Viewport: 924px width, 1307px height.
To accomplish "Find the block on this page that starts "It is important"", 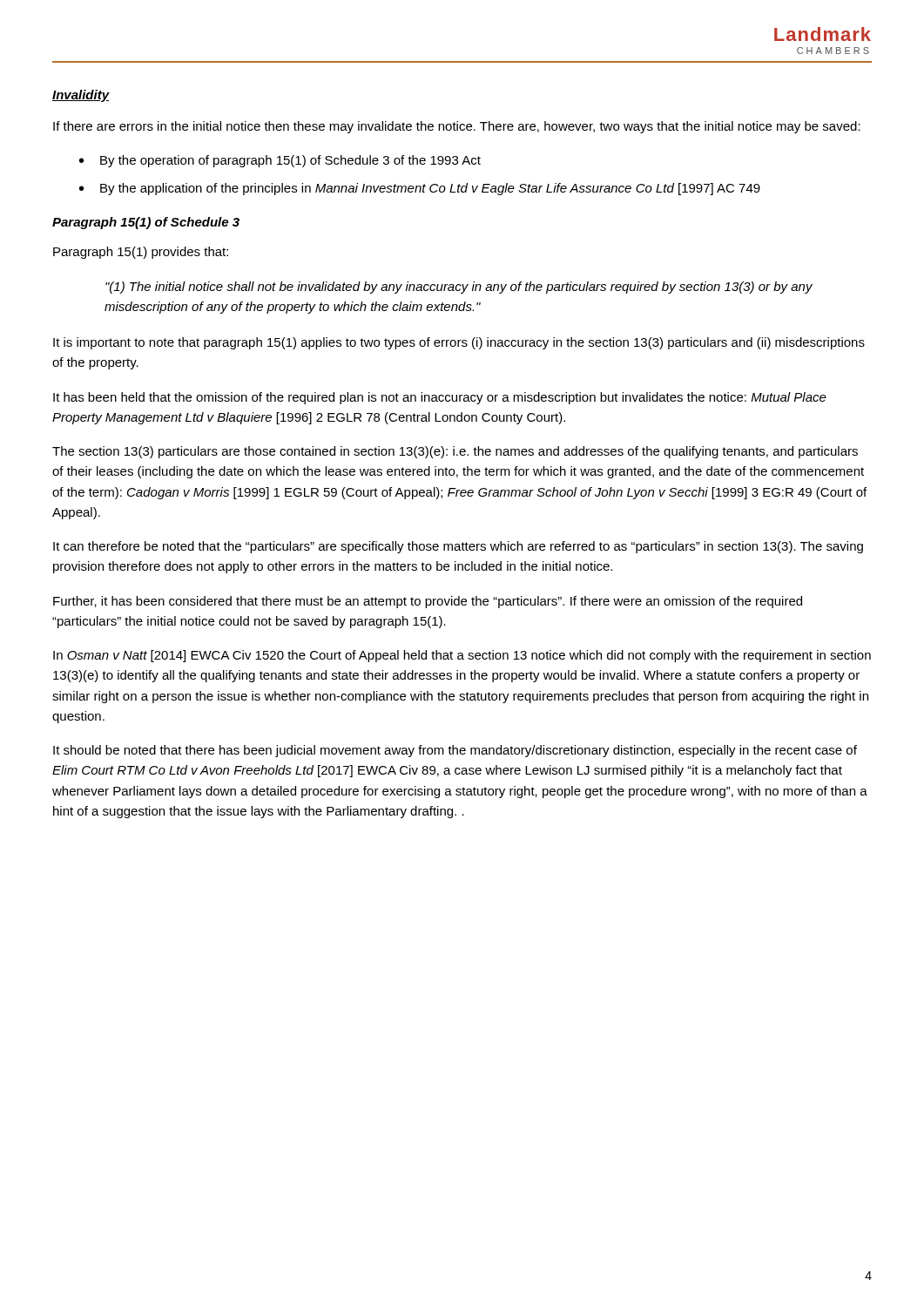I will tap(459, 352).
